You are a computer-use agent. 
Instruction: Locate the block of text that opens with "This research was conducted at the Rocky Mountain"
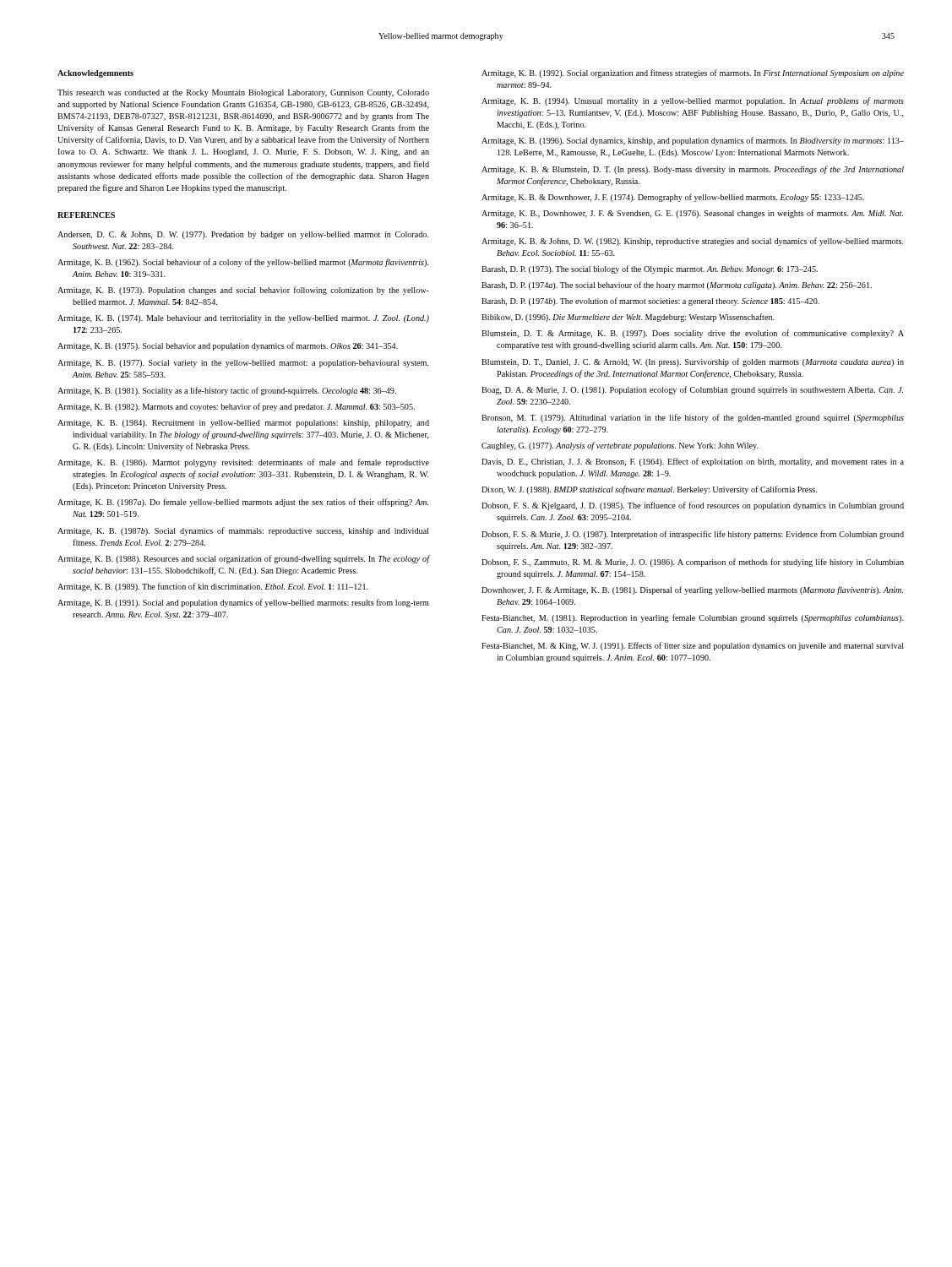(243, 140)
